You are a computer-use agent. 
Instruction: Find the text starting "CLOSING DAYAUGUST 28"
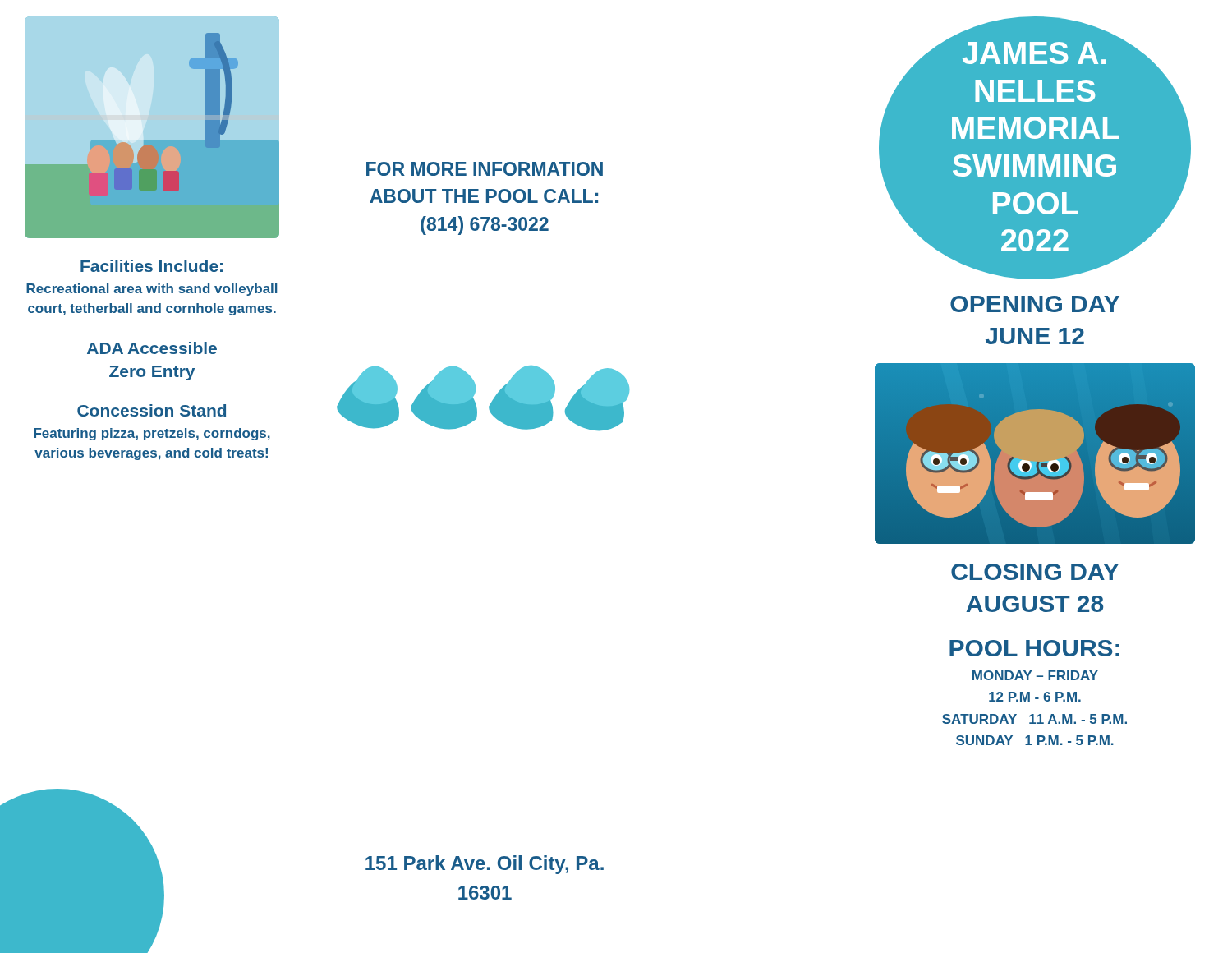1035,587
